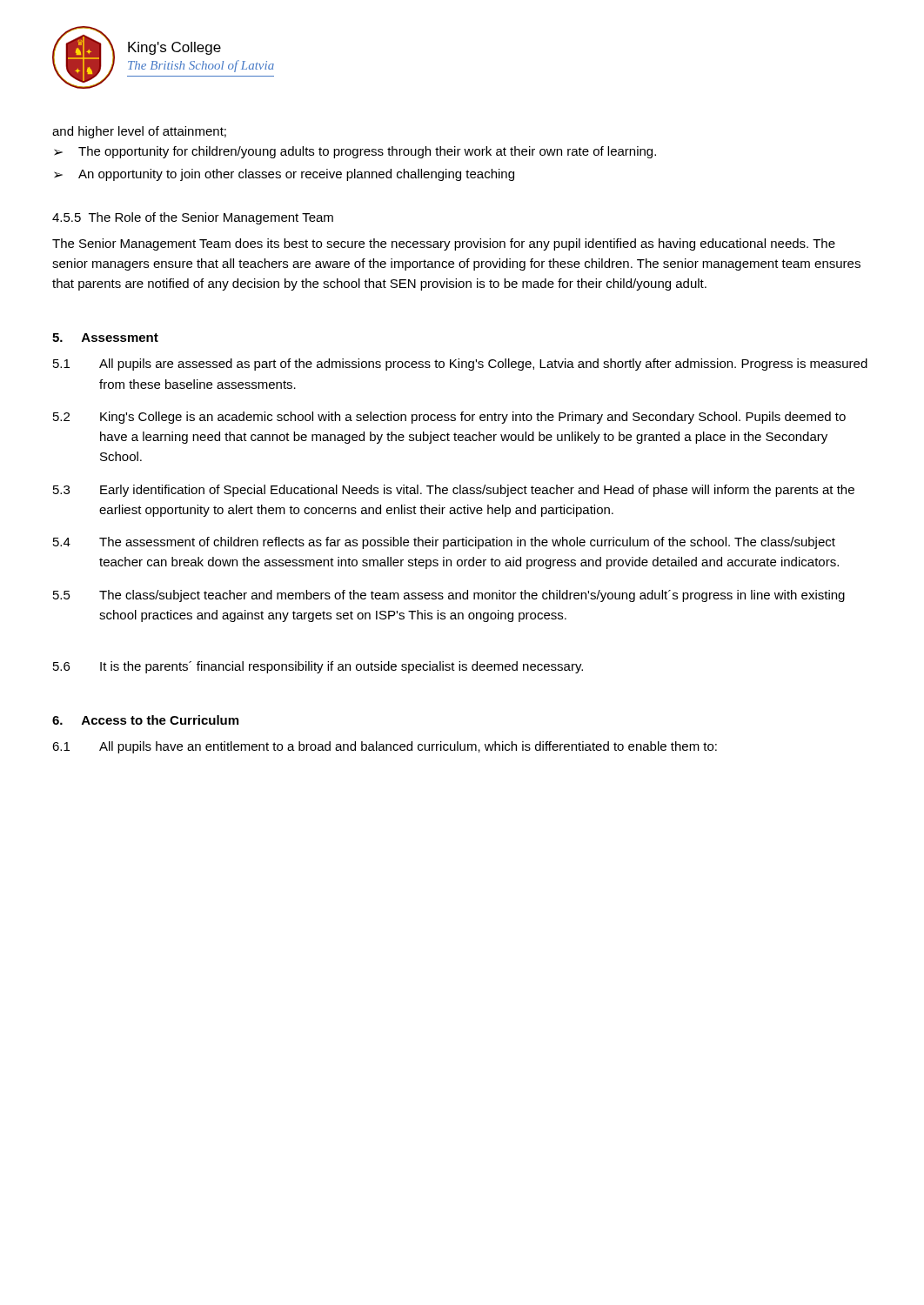924x1305 pixels.
Task: Find the block on this page that starts "3 Early identification of"
Action: click(x=462, y=499)
